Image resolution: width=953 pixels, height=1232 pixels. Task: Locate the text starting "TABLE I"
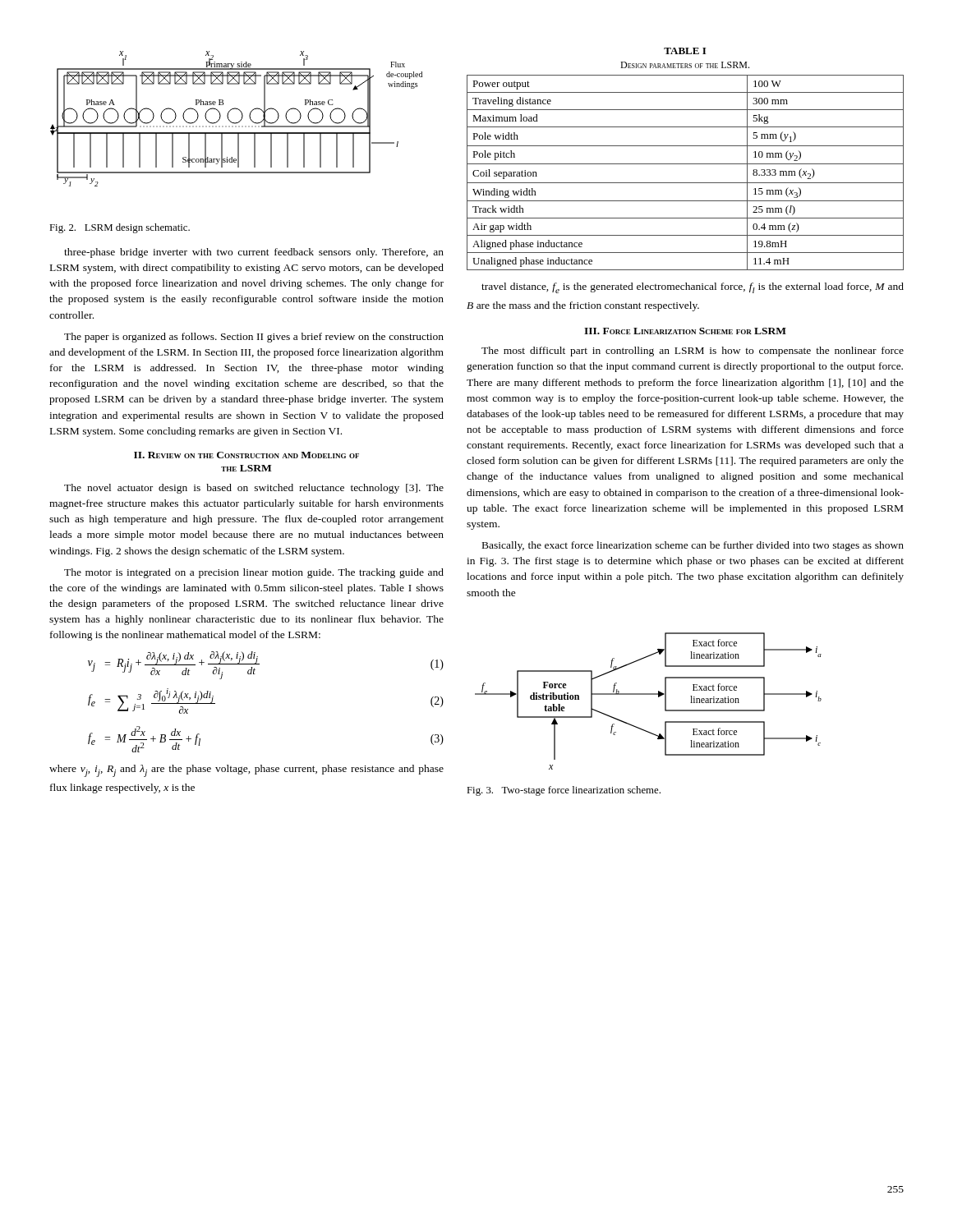coord(685,51)
